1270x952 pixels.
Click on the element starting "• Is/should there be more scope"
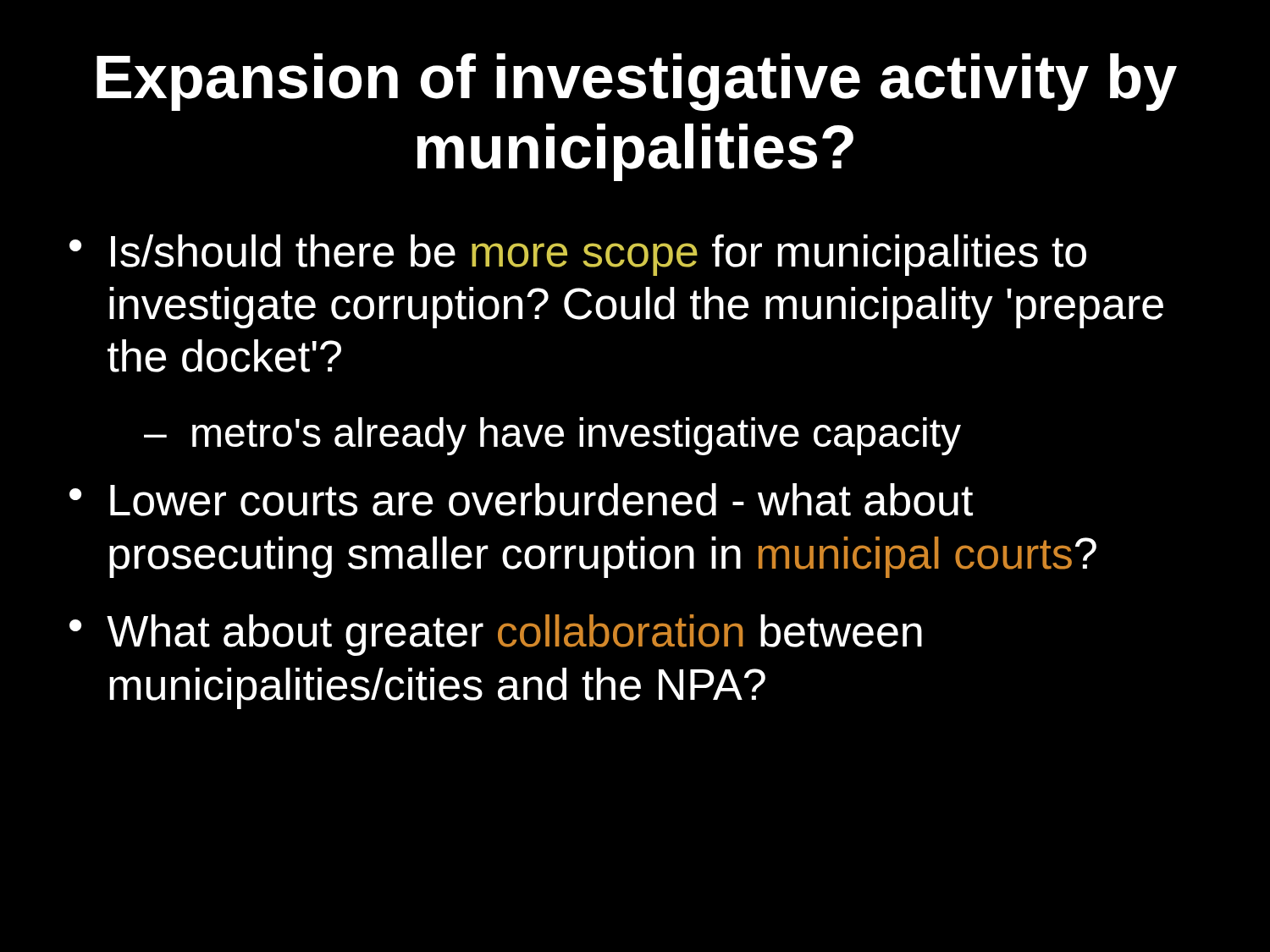tap(635, 341)
